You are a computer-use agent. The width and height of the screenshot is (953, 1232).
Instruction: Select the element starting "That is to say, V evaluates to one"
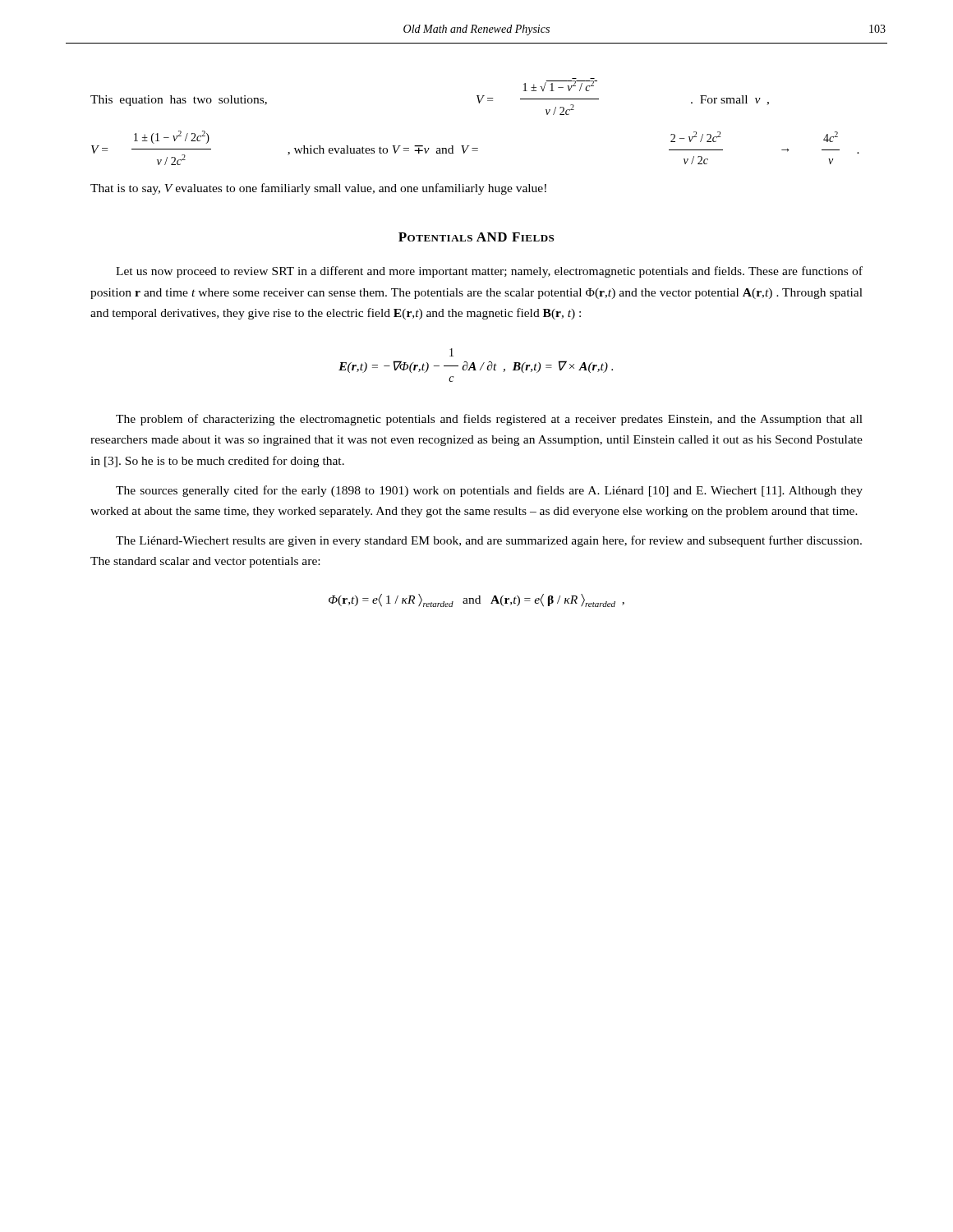[x=319, y=187]
